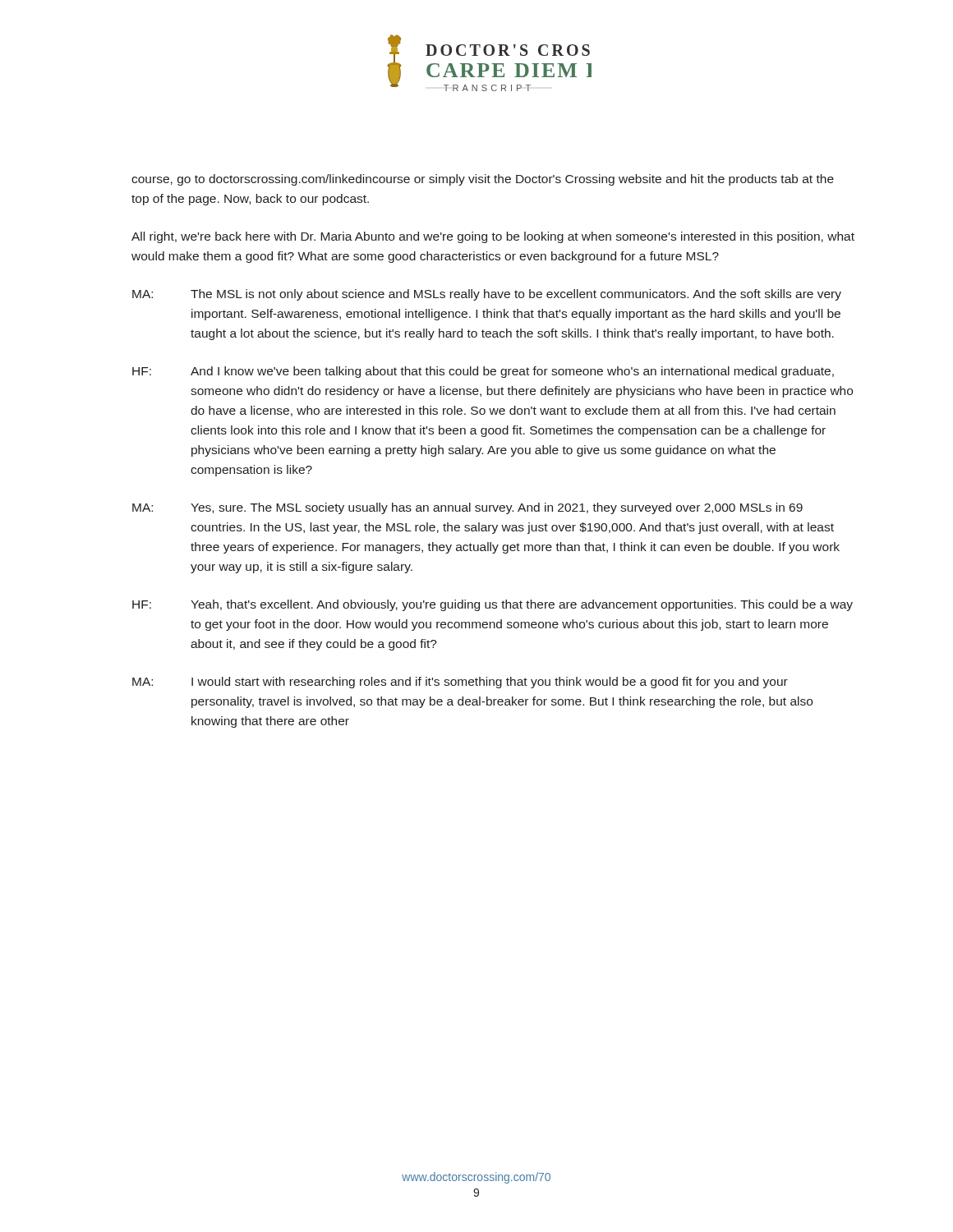Click on the text block with the text "HF: And I know we've been"
The height and width of the screenshot is (1232, 953).
[x=493, y=421]
